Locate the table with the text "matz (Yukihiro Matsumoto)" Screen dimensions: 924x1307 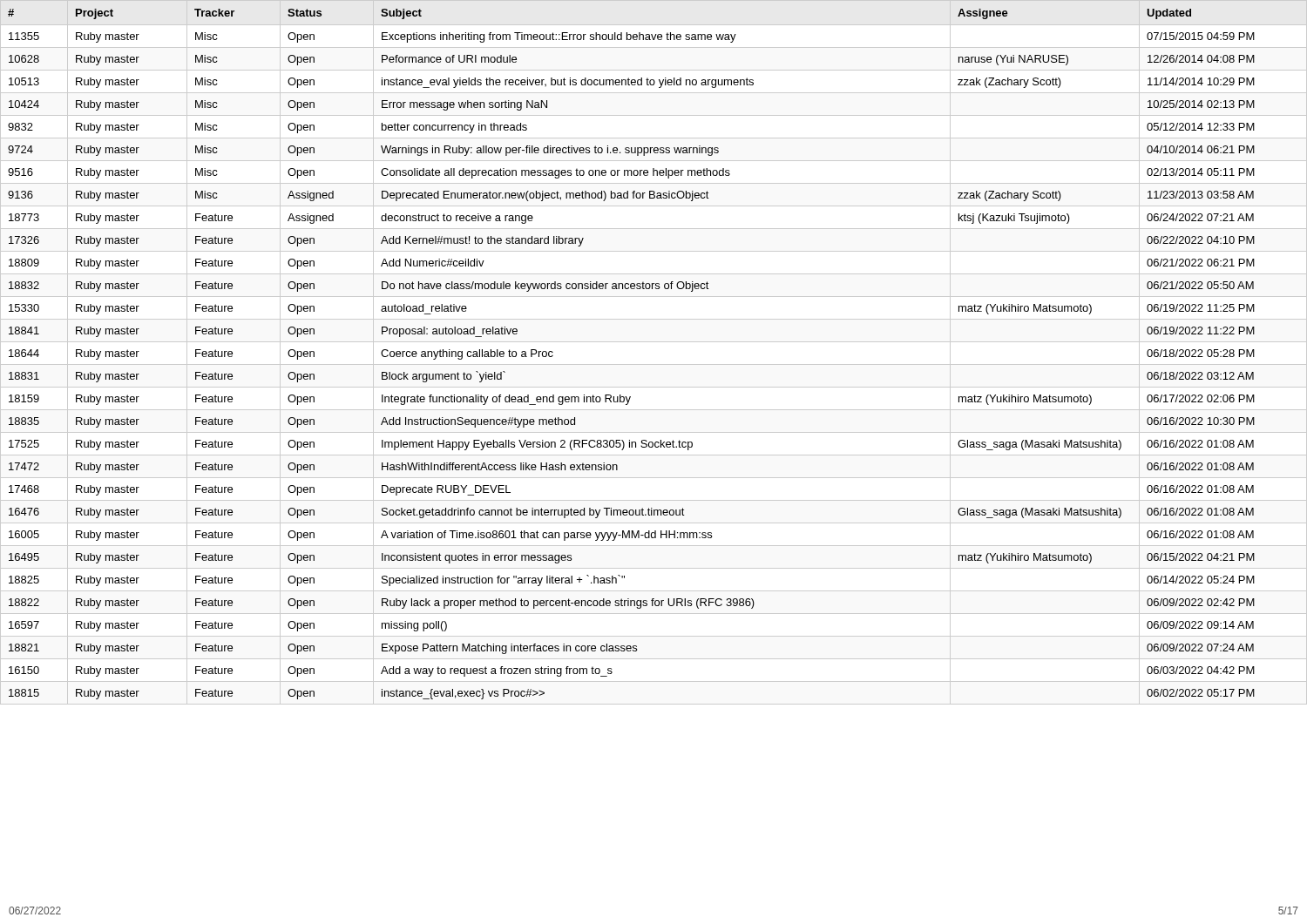[x=654, y=352]
